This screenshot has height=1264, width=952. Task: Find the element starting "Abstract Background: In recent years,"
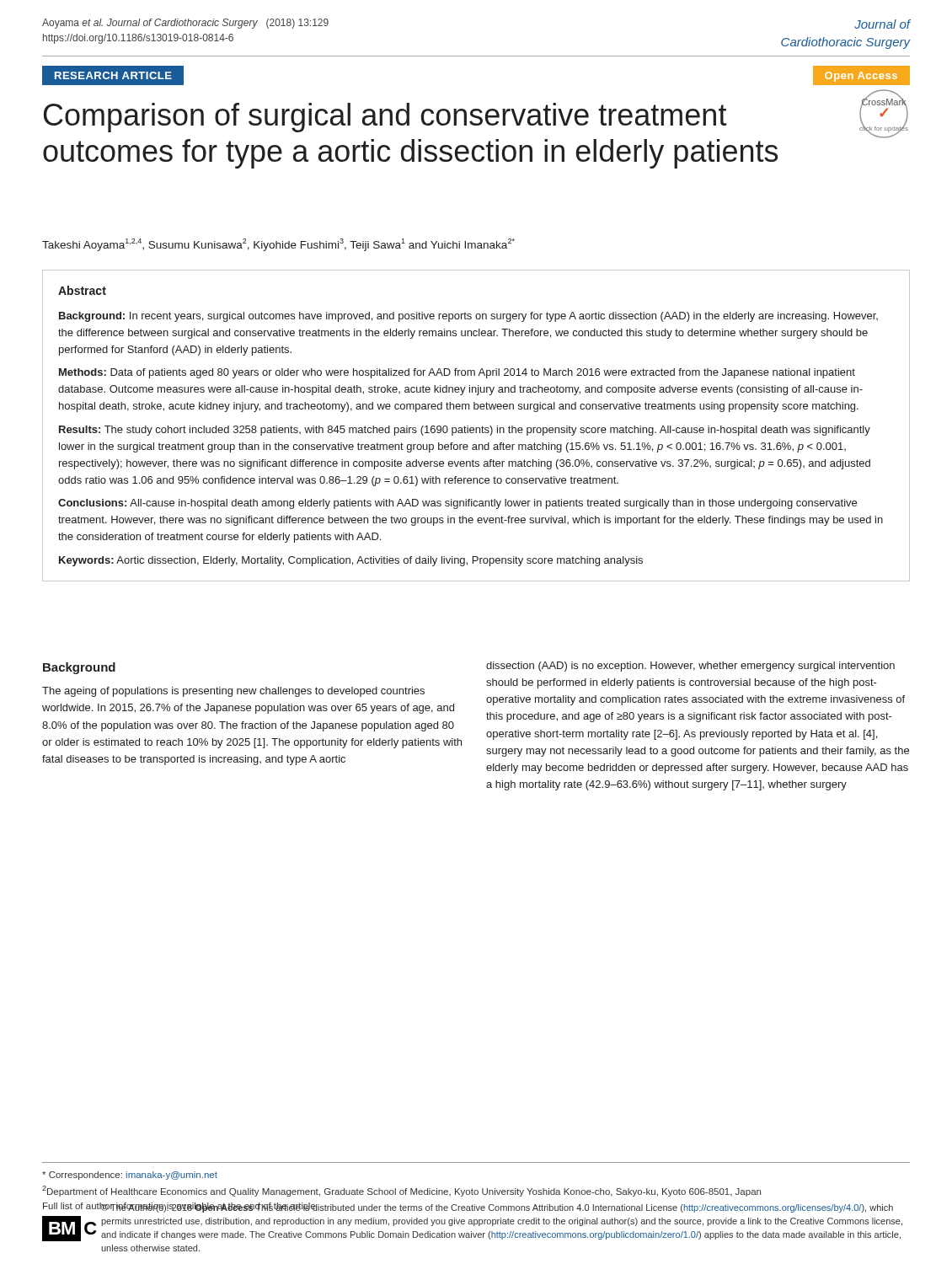[476, 425]
